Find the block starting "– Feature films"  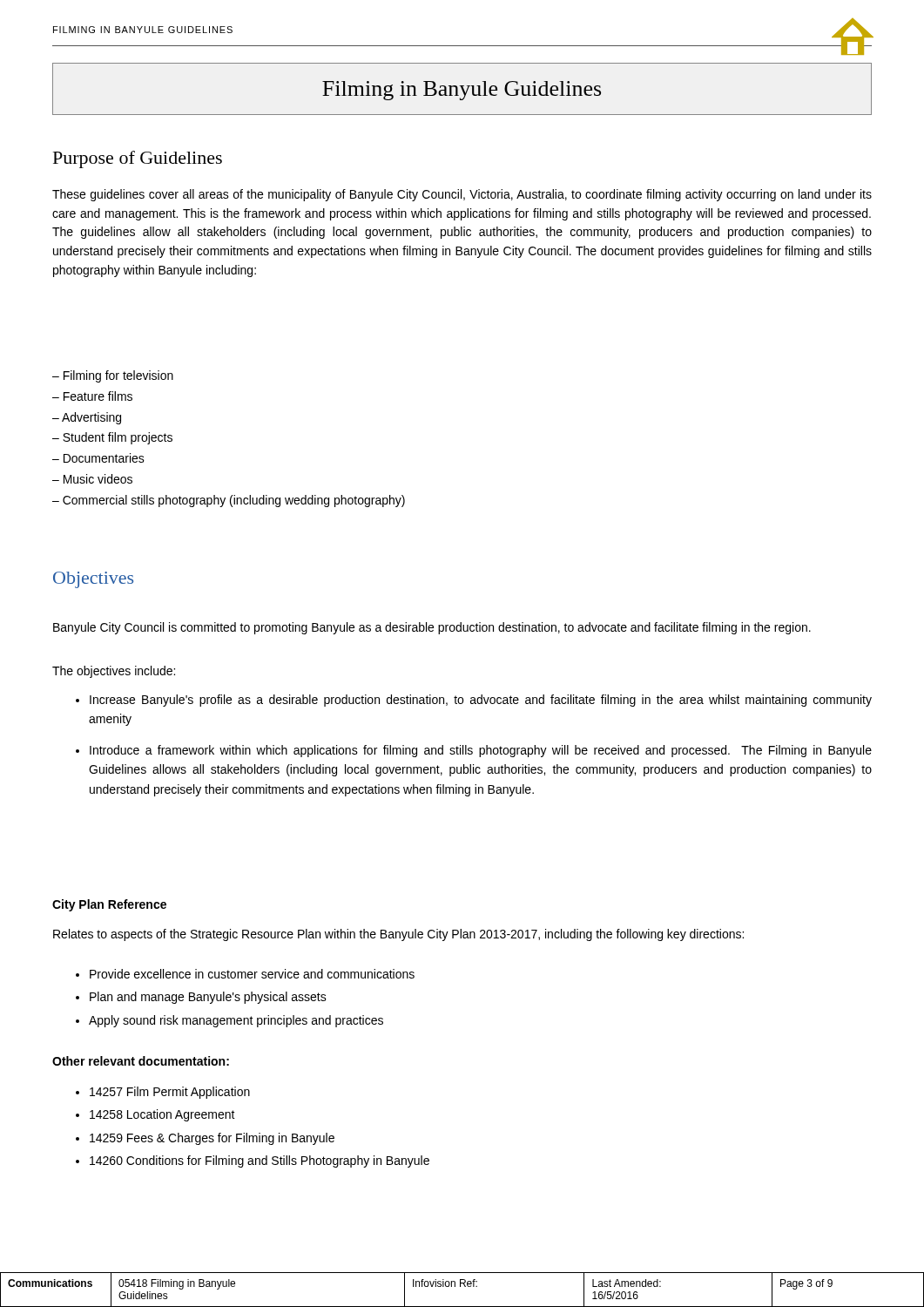(93, 396)
